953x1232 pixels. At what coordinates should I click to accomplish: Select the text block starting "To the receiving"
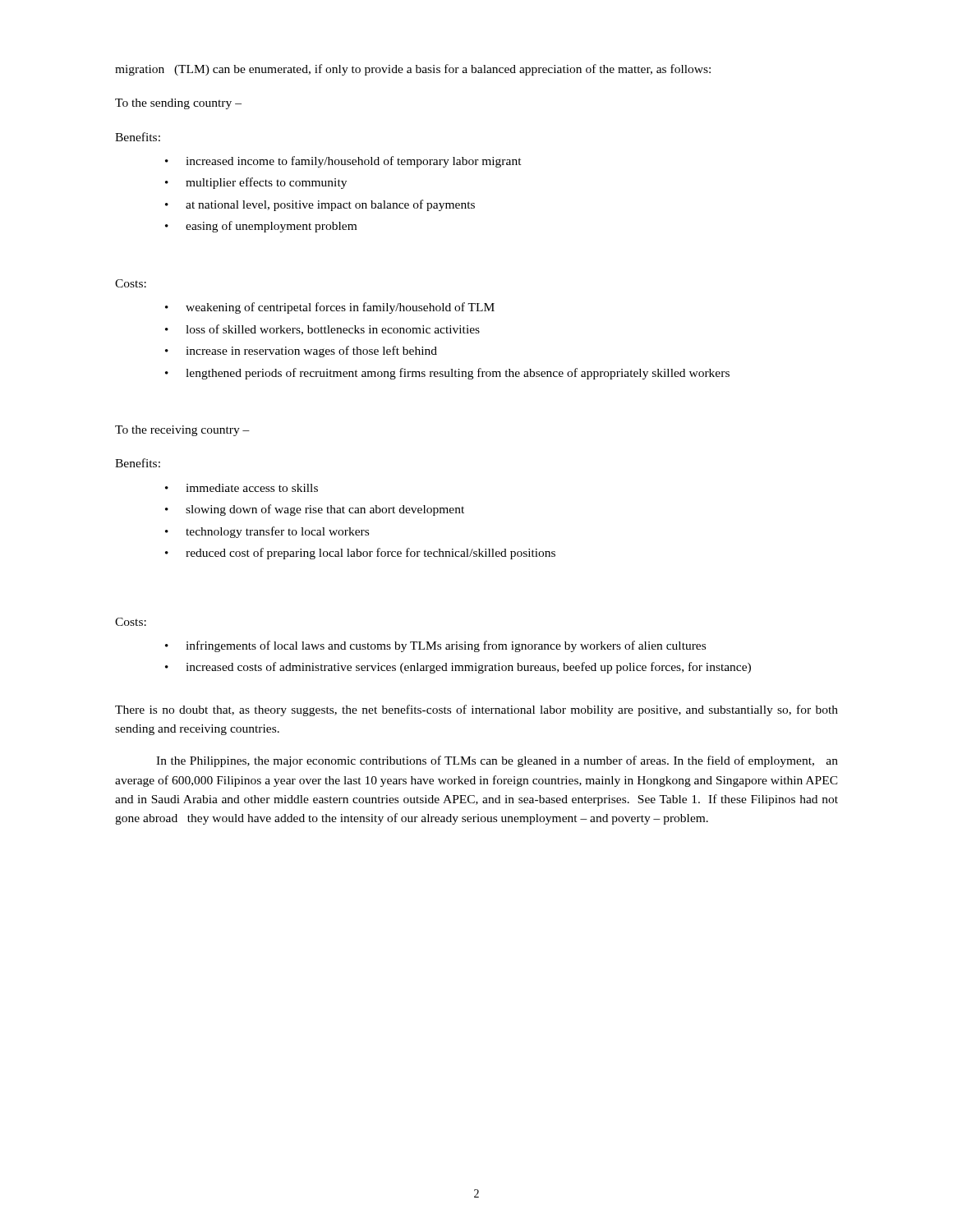(x=182, y=429)
